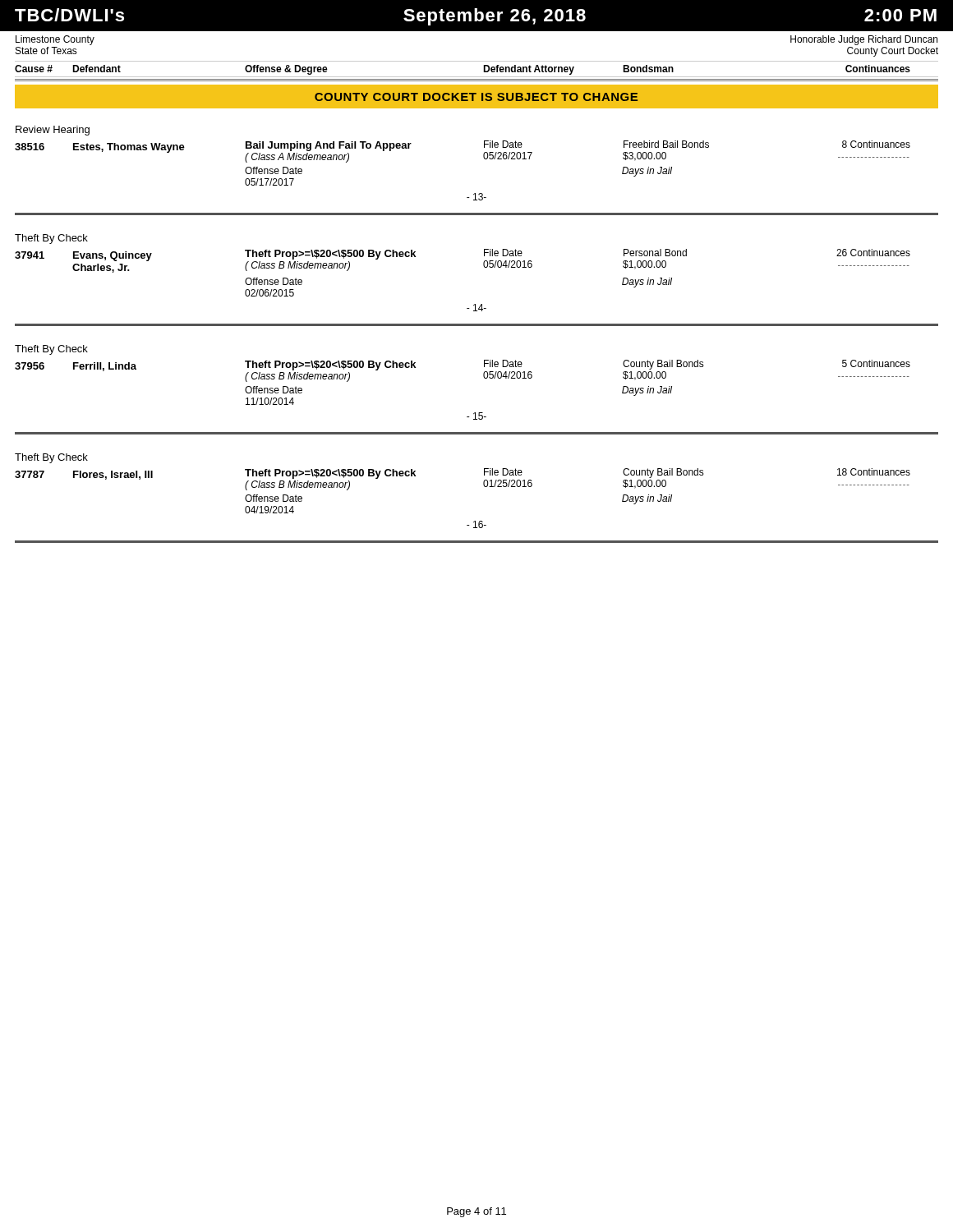Find the text starting "Review Hearing"

(52, 129)
